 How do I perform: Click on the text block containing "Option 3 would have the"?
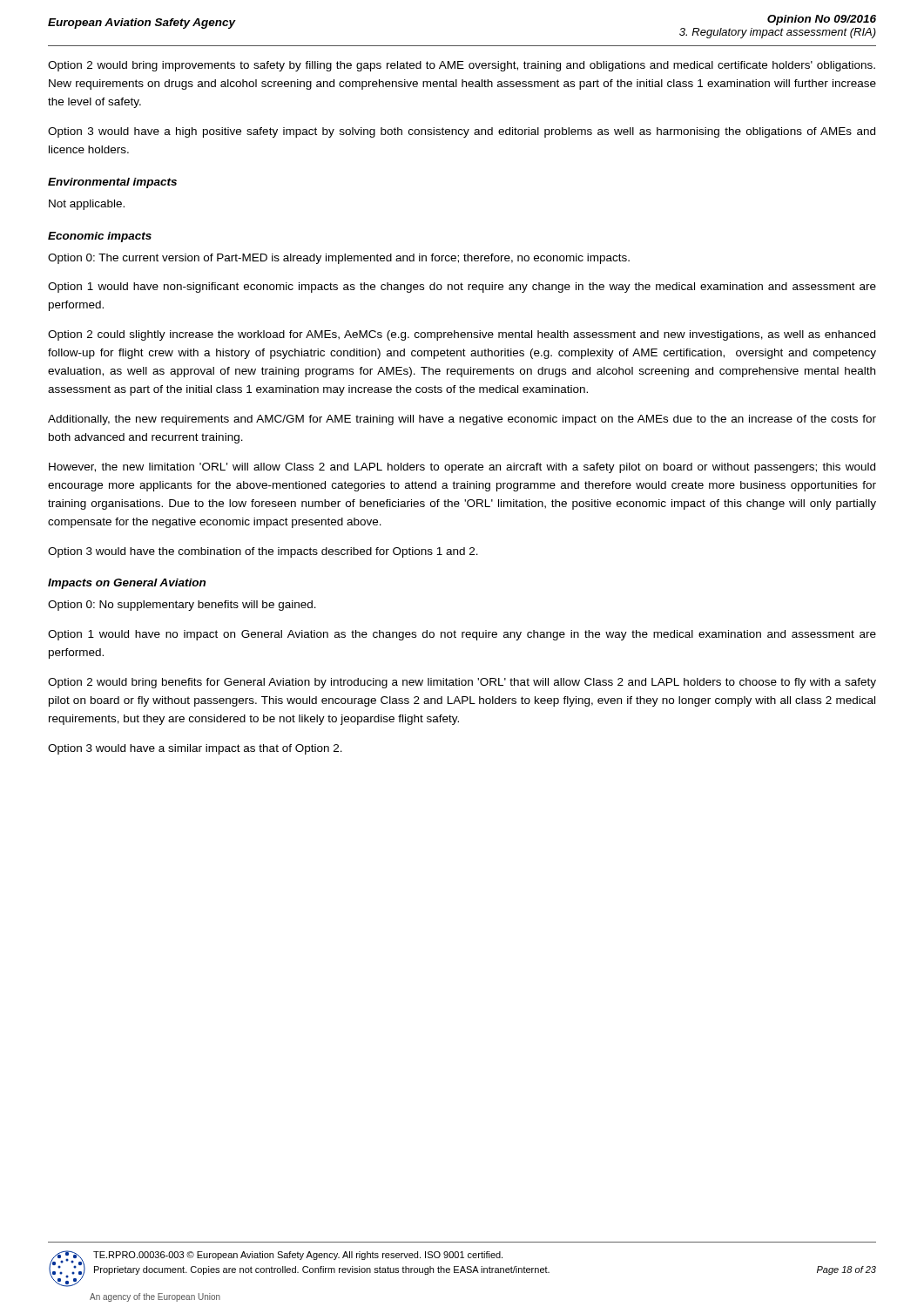pyautogui.click(x=263, y=551)
